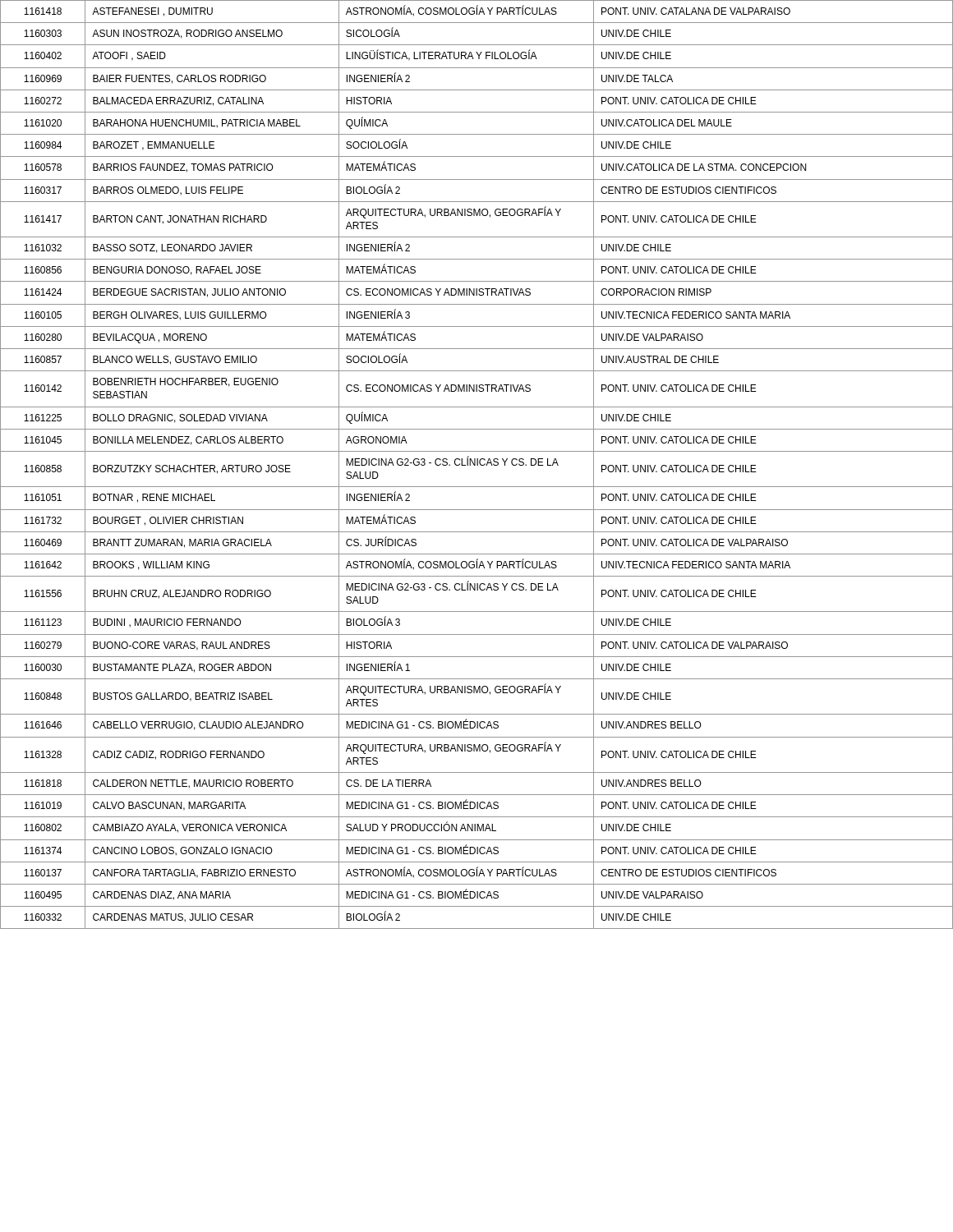Image resolution: width=953 pixels, height=1232 pixels.
Task: Click on the table containing "BIOLOGÍA 3"
Action: click(476, 465)
